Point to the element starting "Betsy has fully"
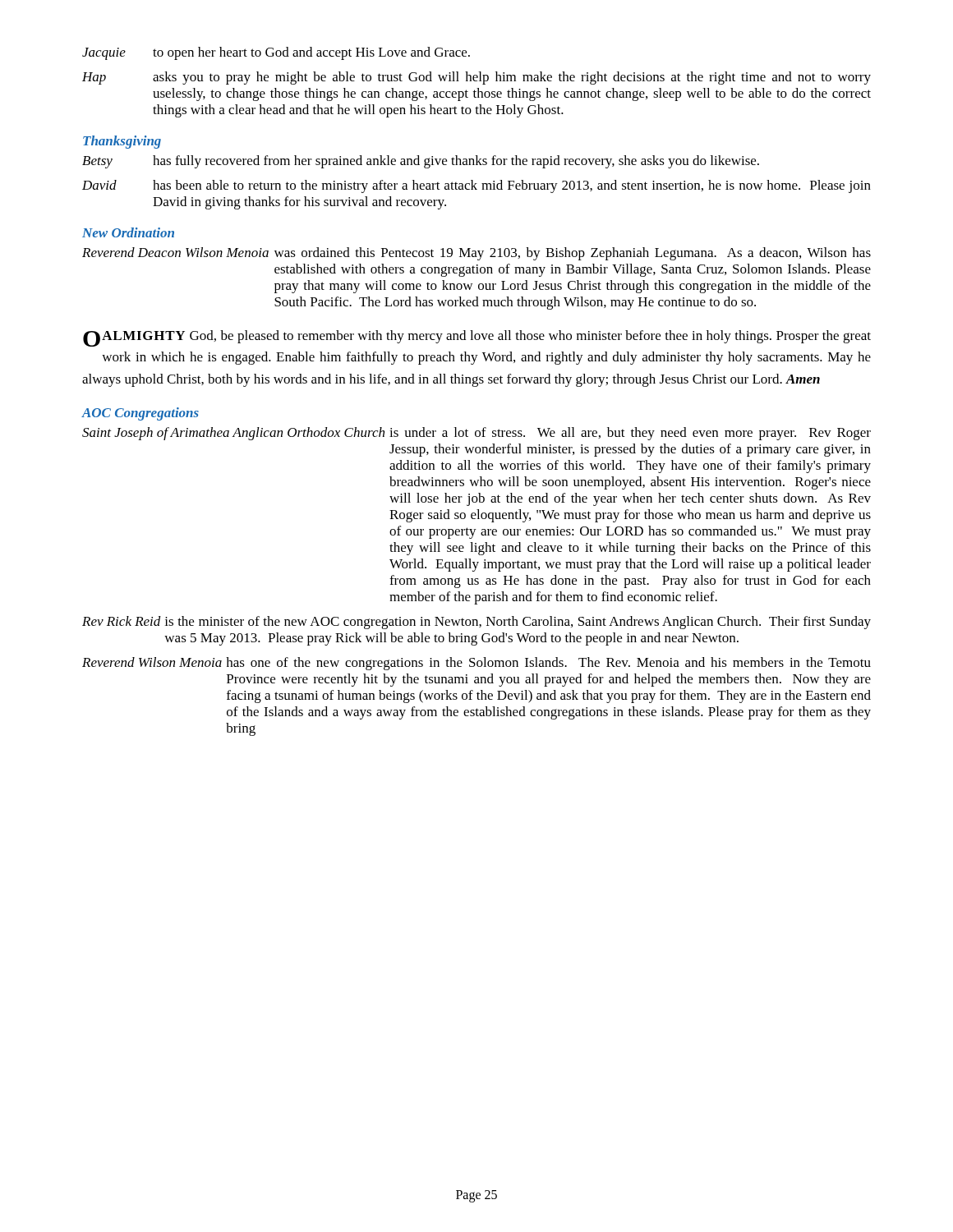The width and height of the screenshot is (953, 1232). click(476, 161)
